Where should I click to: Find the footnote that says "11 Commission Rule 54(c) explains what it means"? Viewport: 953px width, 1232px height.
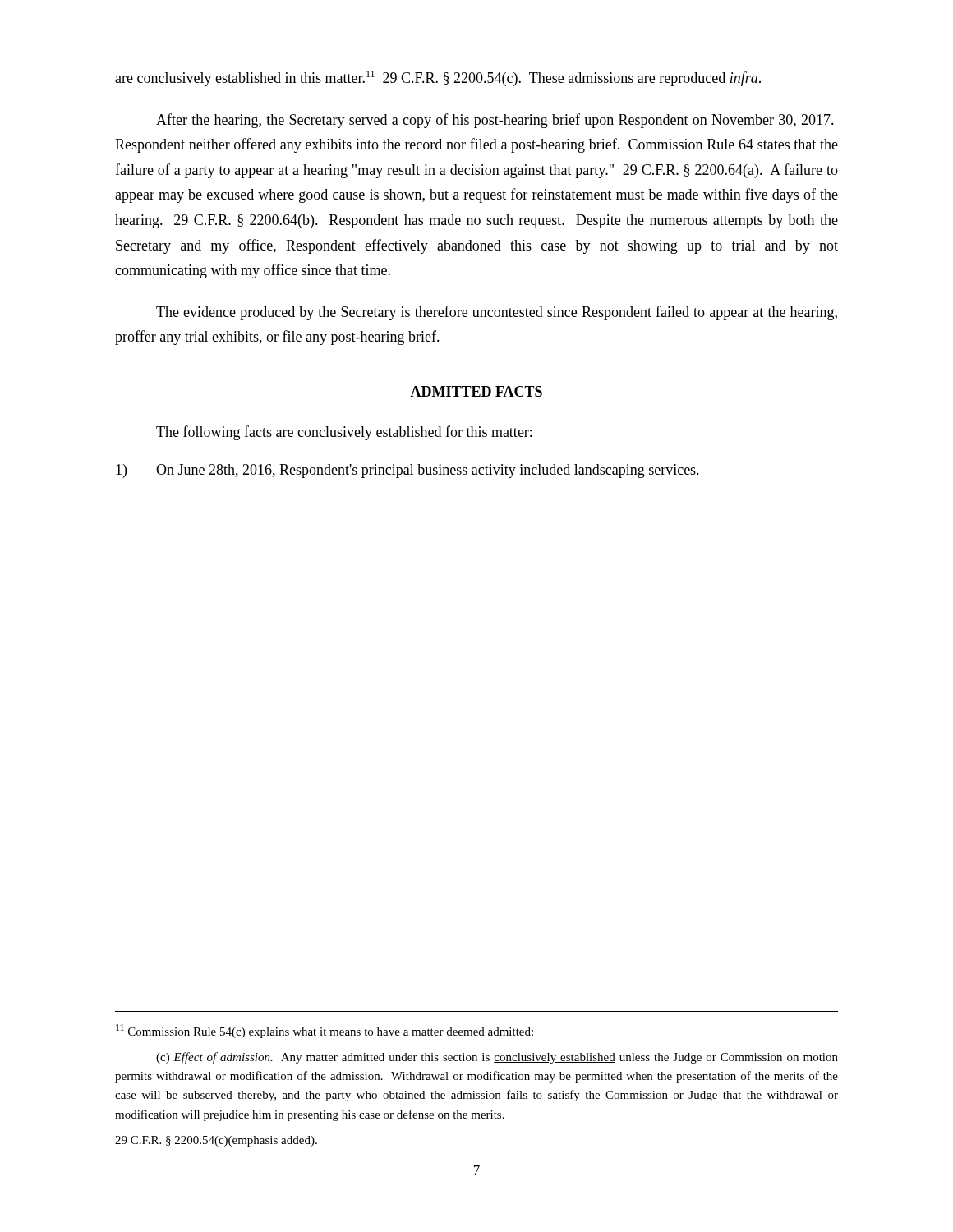[x=325, y=1030]
